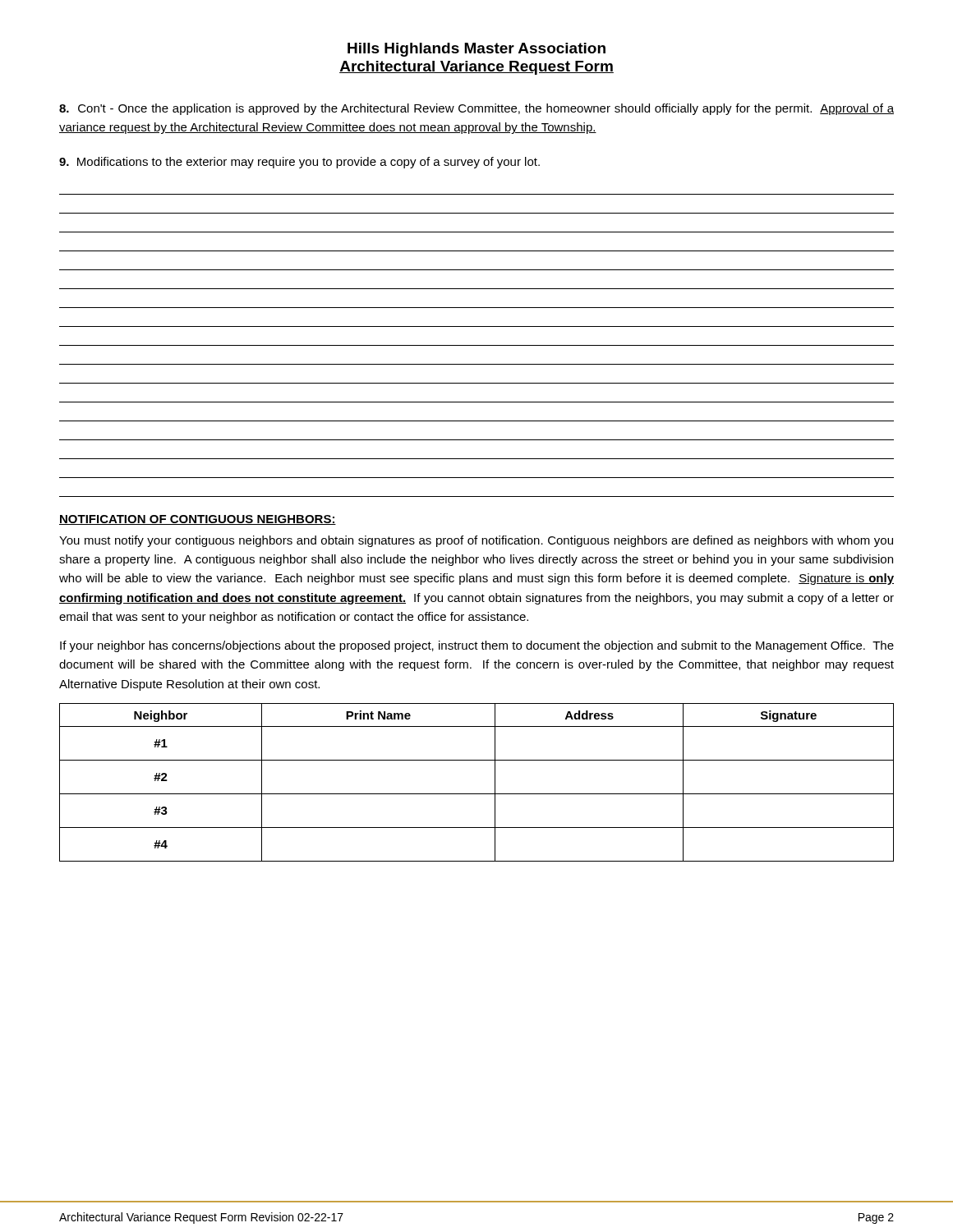Click on the section header with the text "NOTIFICATION OF CONTIGUOUS NEIGHBORS:"
This screenshot has height=1232, width=953.
click(197, 518)
